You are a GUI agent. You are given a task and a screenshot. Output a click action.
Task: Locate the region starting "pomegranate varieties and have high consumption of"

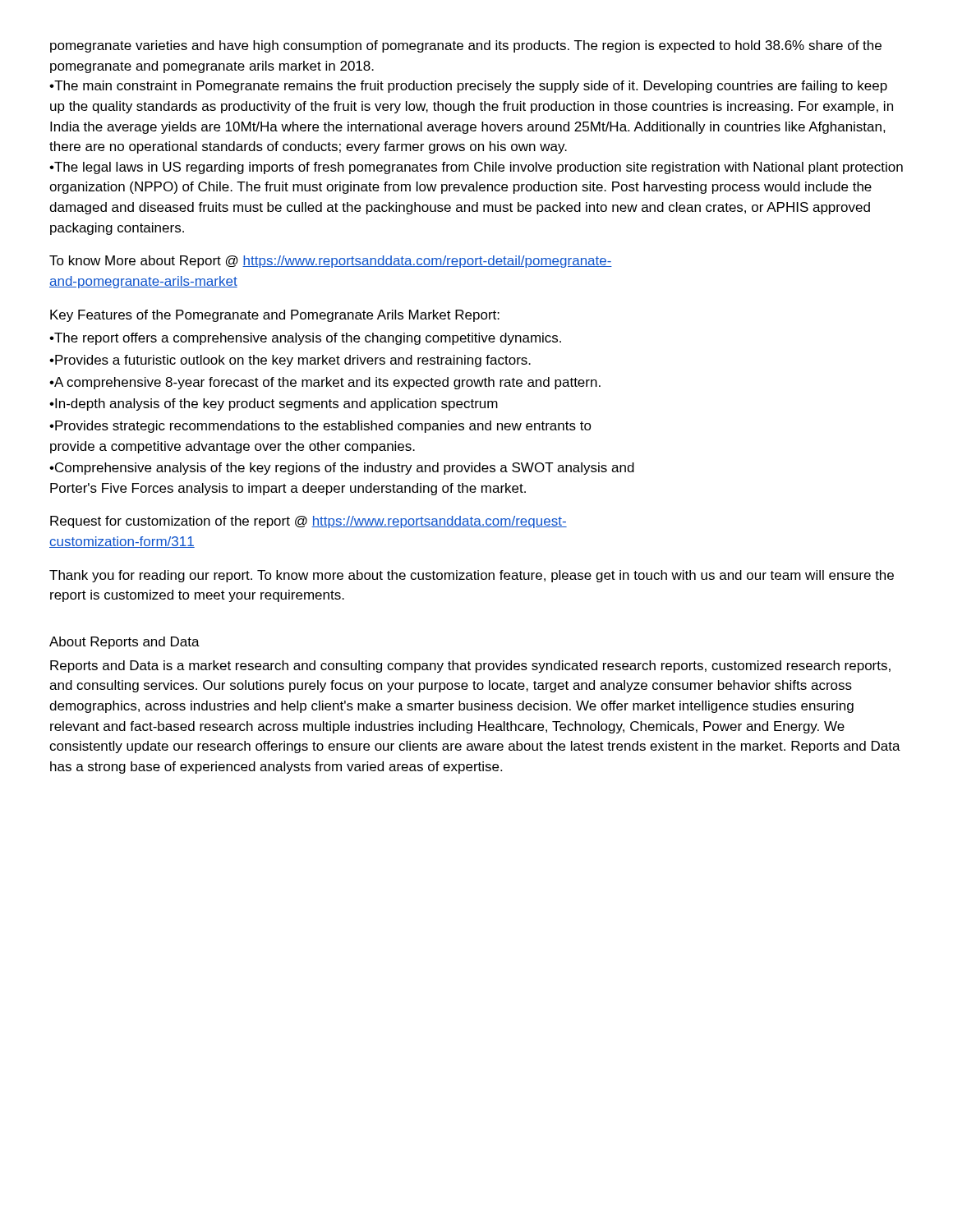(476, 137)
